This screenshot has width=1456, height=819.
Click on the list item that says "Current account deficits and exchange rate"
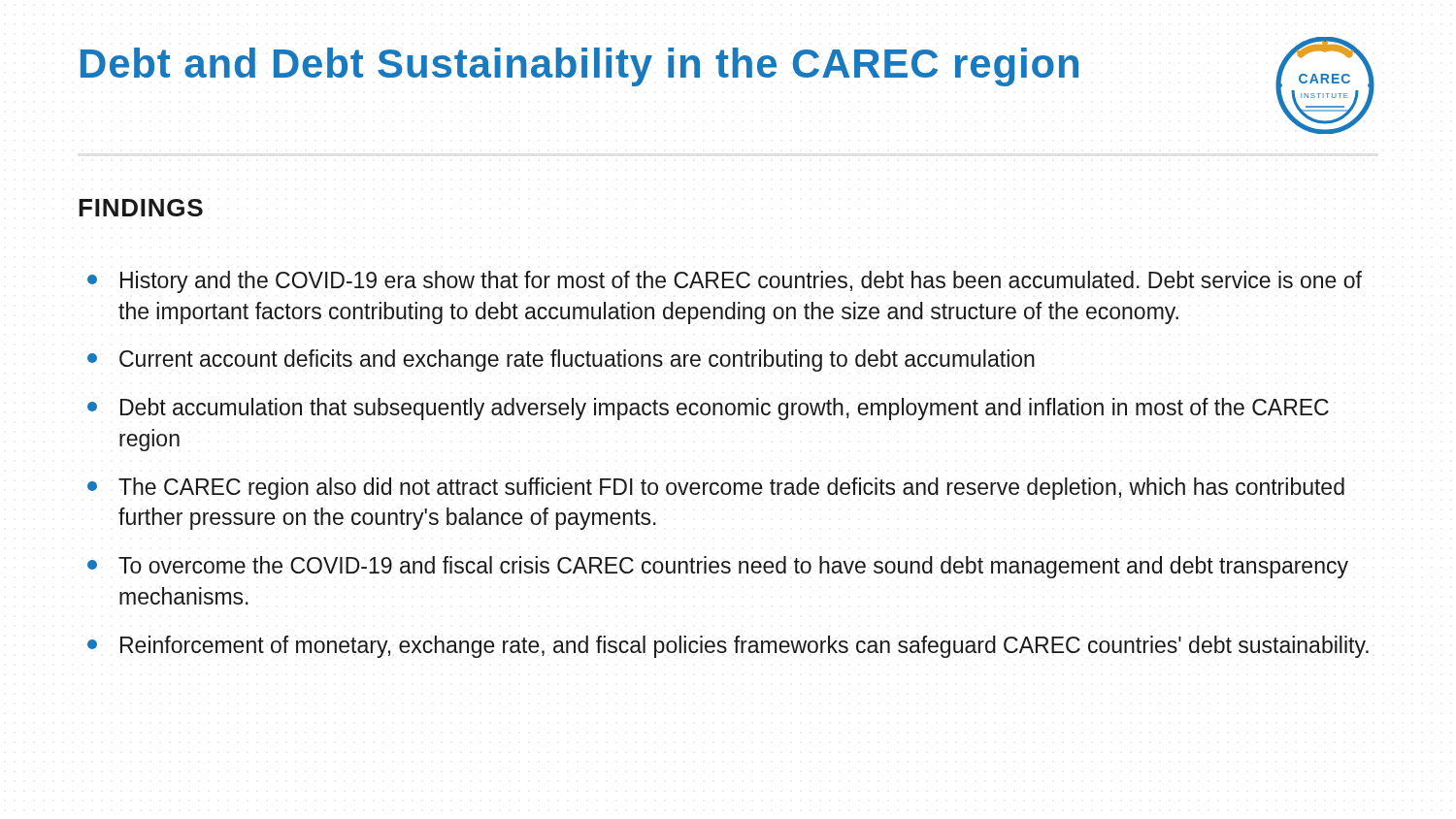[x=733, y=360]
